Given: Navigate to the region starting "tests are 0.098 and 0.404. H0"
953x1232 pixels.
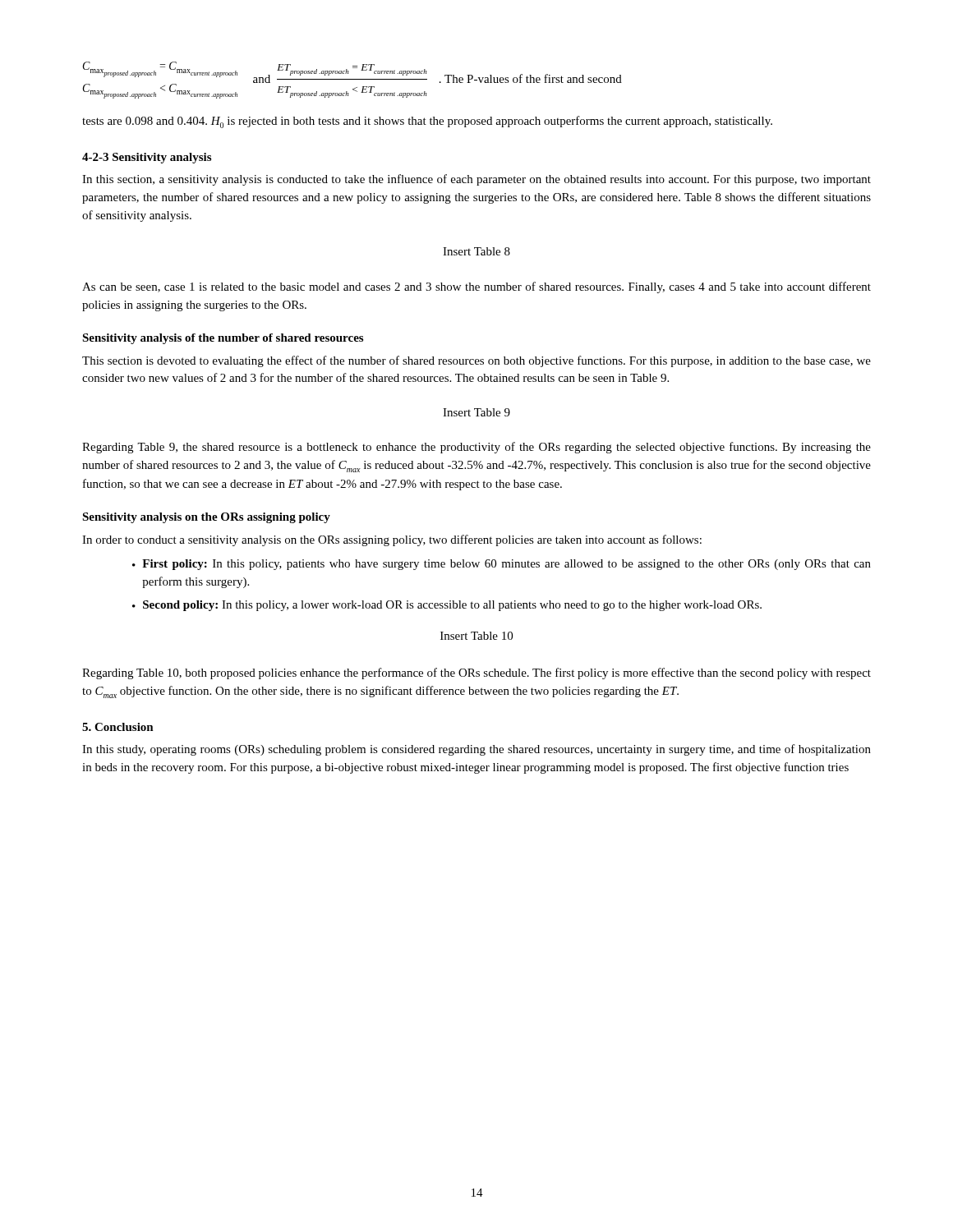Looking at the screenshot, I should tap(428, 122).
